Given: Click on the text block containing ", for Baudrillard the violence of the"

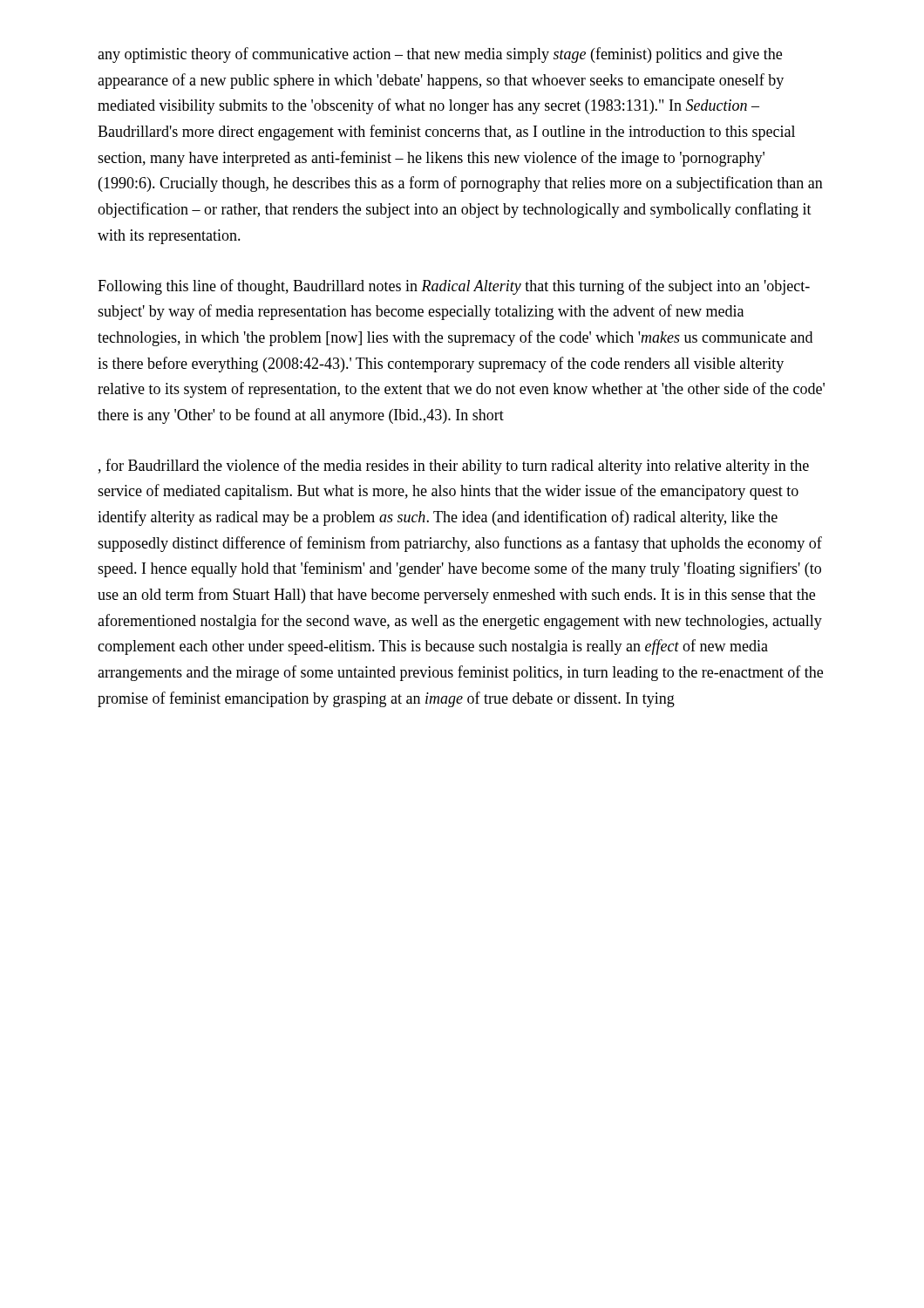Looking at the screenshot, I should (x=461, y=582).
